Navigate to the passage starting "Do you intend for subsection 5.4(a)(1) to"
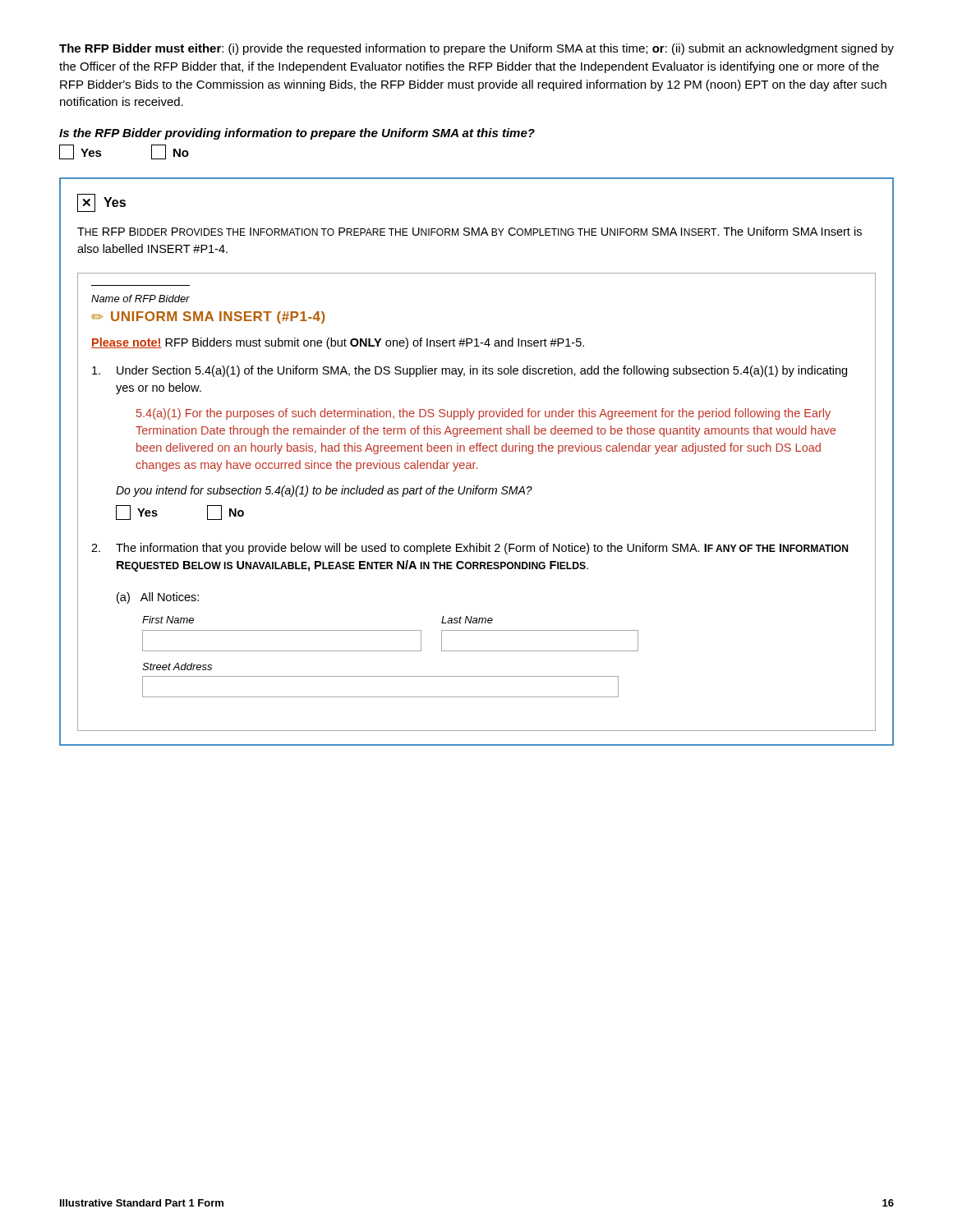This screenshot has height=1232, width=953. pyautogui.click(x=324, y=491)
